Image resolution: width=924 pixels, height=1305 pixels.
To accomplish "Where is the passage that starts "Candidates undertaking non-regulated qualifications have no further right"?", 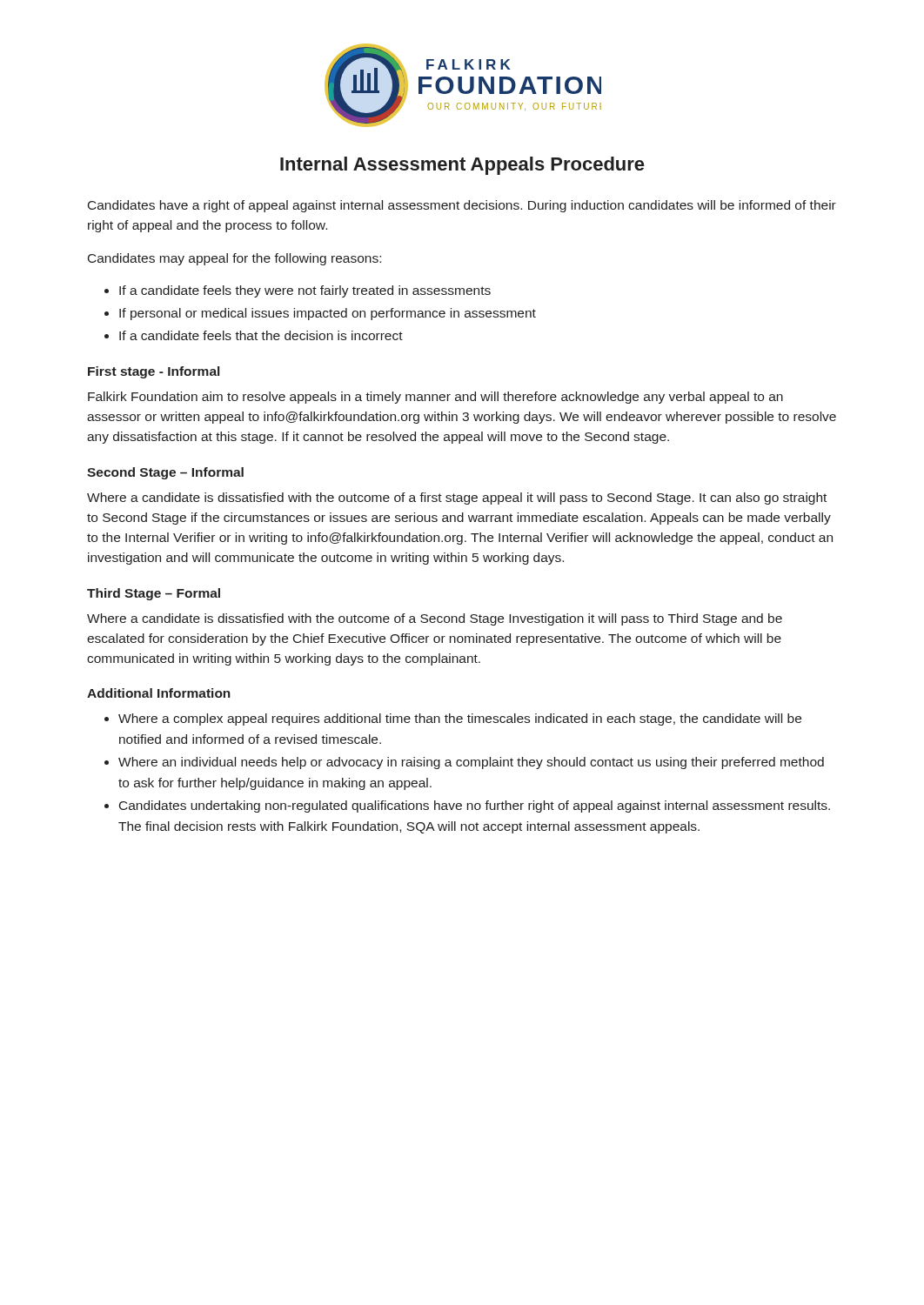I will click(x=475, y=816).
